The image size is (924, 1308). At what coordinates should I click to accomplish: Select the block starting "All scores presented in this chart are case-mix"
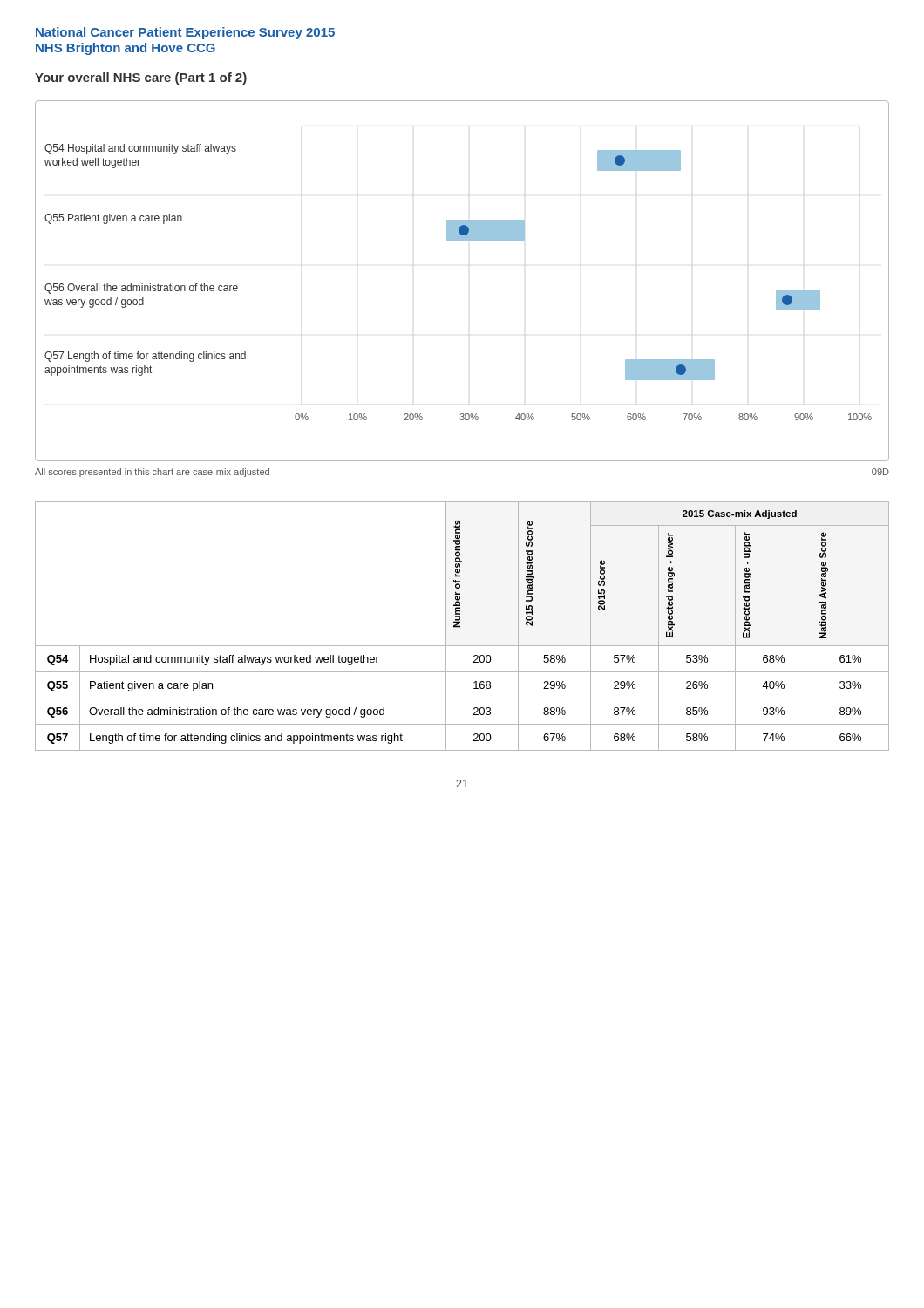(462, 472)
